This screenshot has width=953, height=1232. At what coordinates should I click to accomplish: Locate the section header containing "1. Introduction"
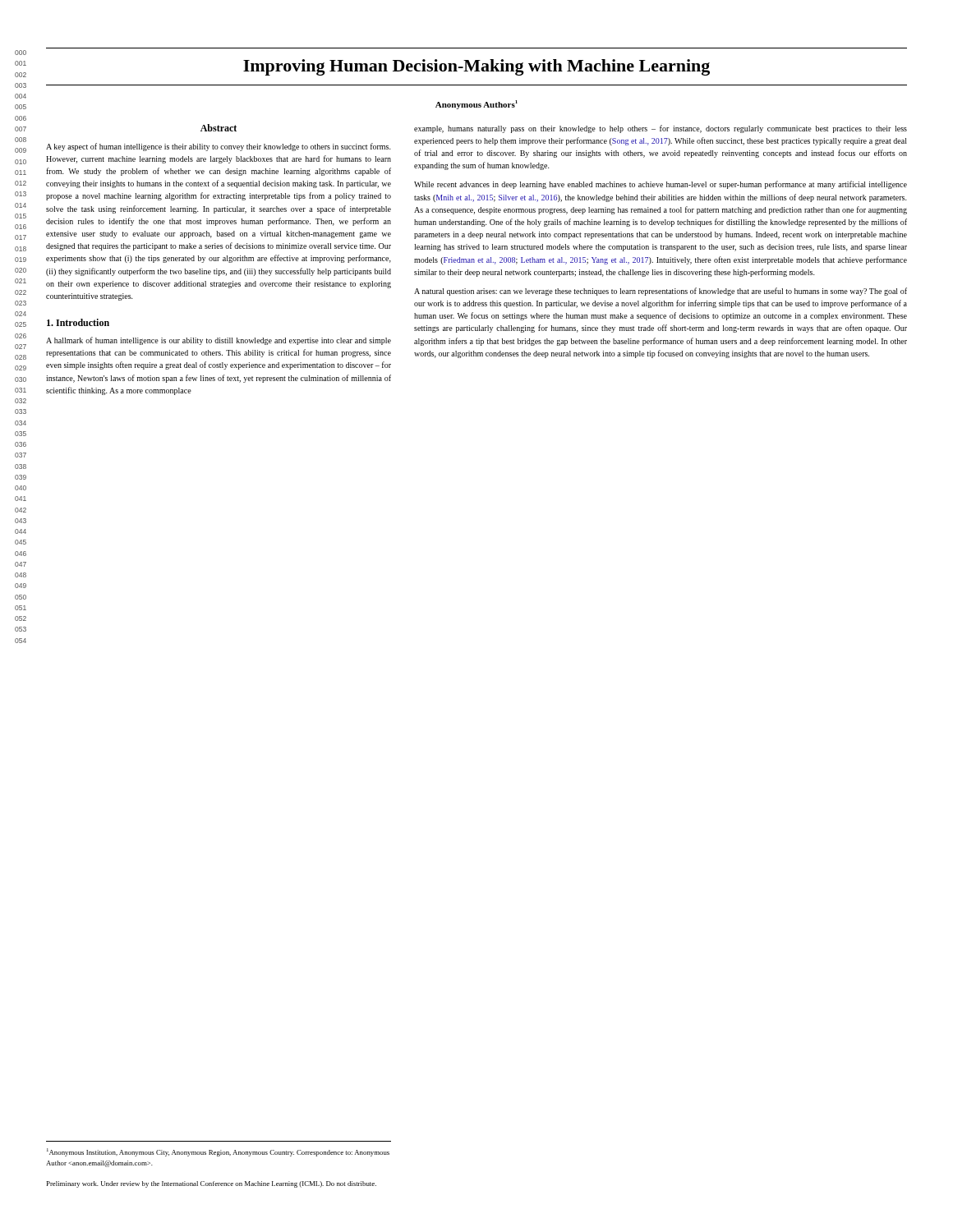78,323
